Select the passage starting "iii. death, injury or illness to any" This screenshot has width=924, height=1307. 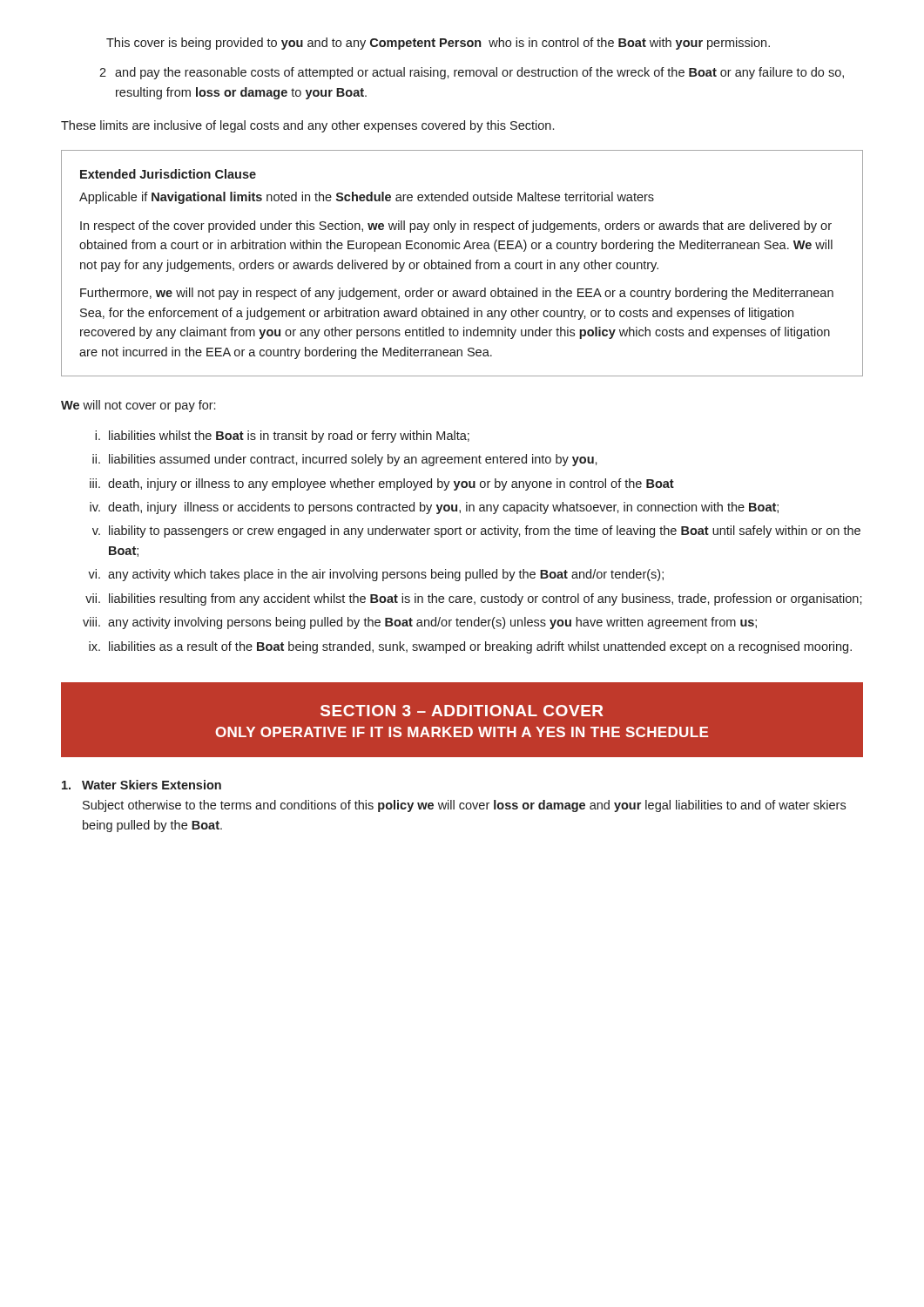pyautogui.click(x=462, y=483)
